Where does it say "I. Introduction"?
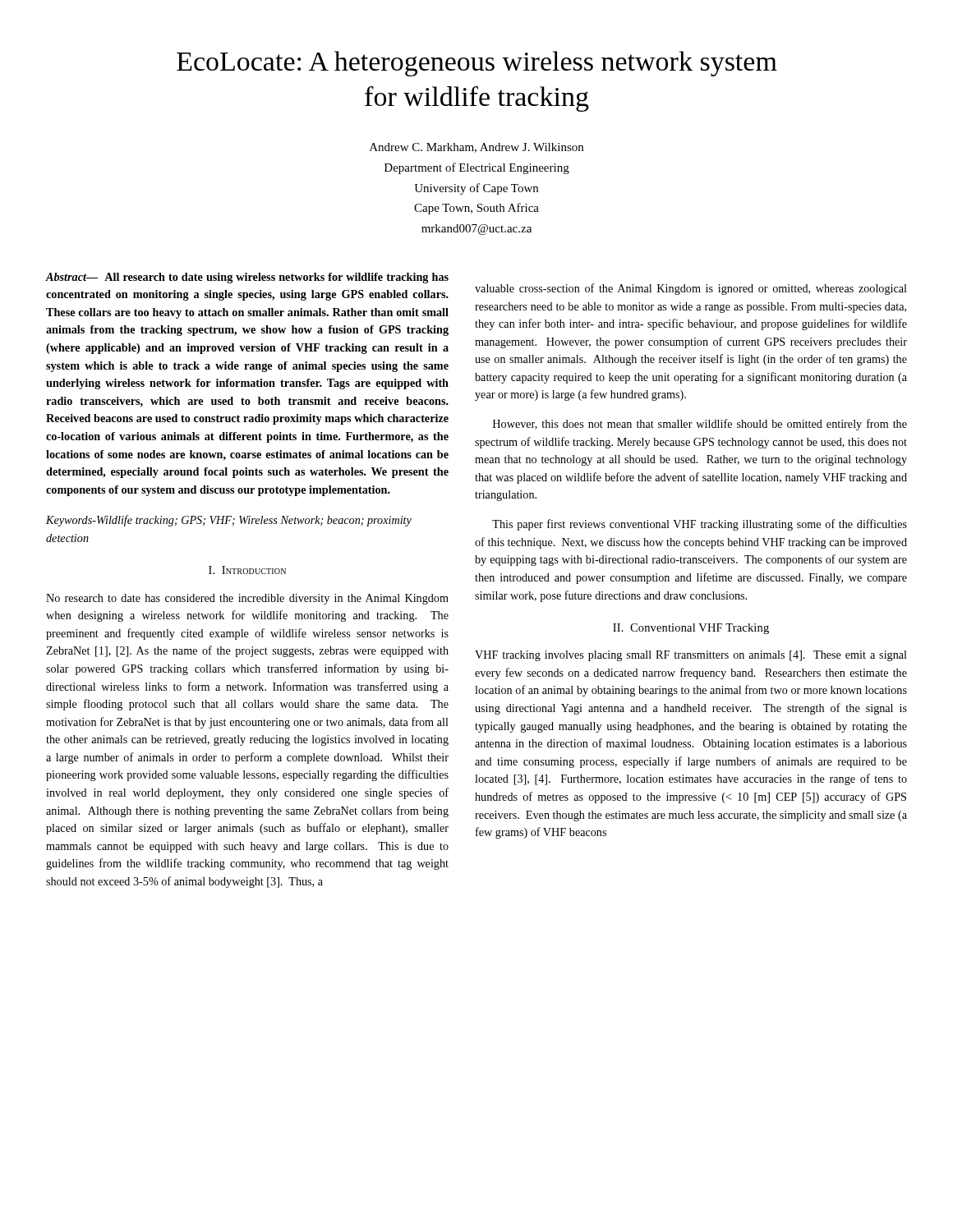The width and height of the screenshot is (953, 1232). [247, 570]
